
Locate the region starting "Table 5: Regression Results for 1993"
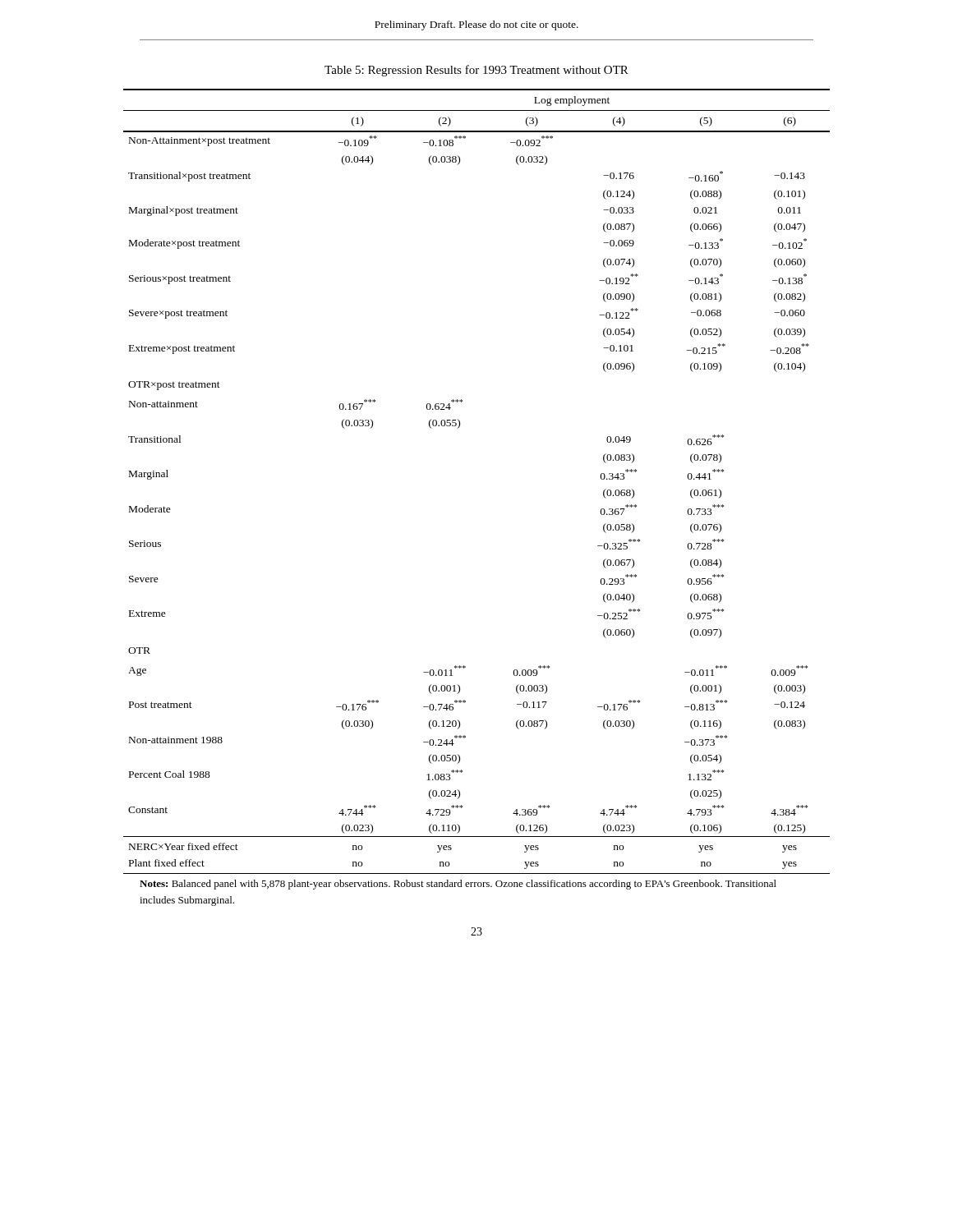[x=476, y=70]
